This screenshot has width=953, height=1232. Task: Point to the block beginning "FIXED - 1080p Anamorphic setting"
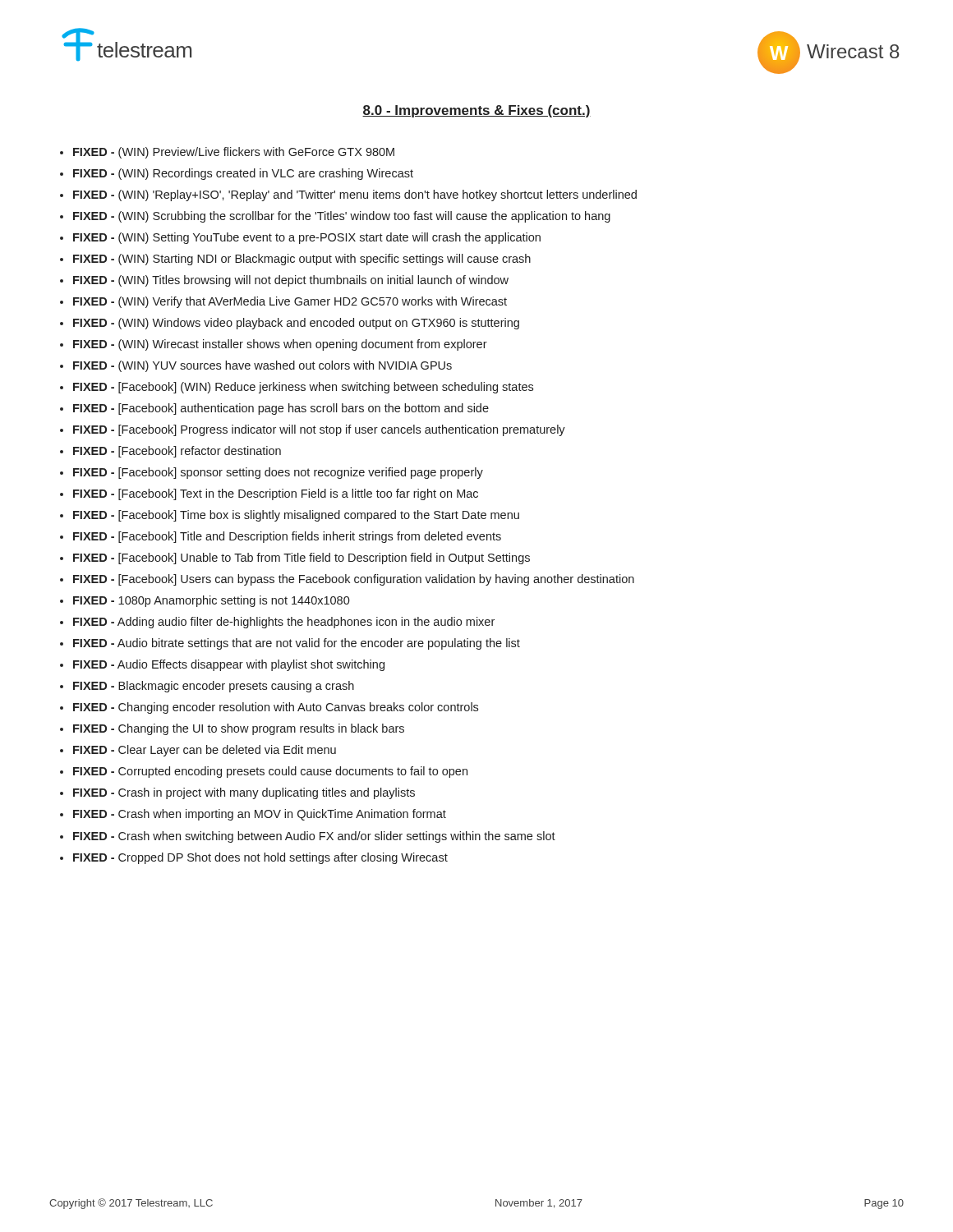211,601
